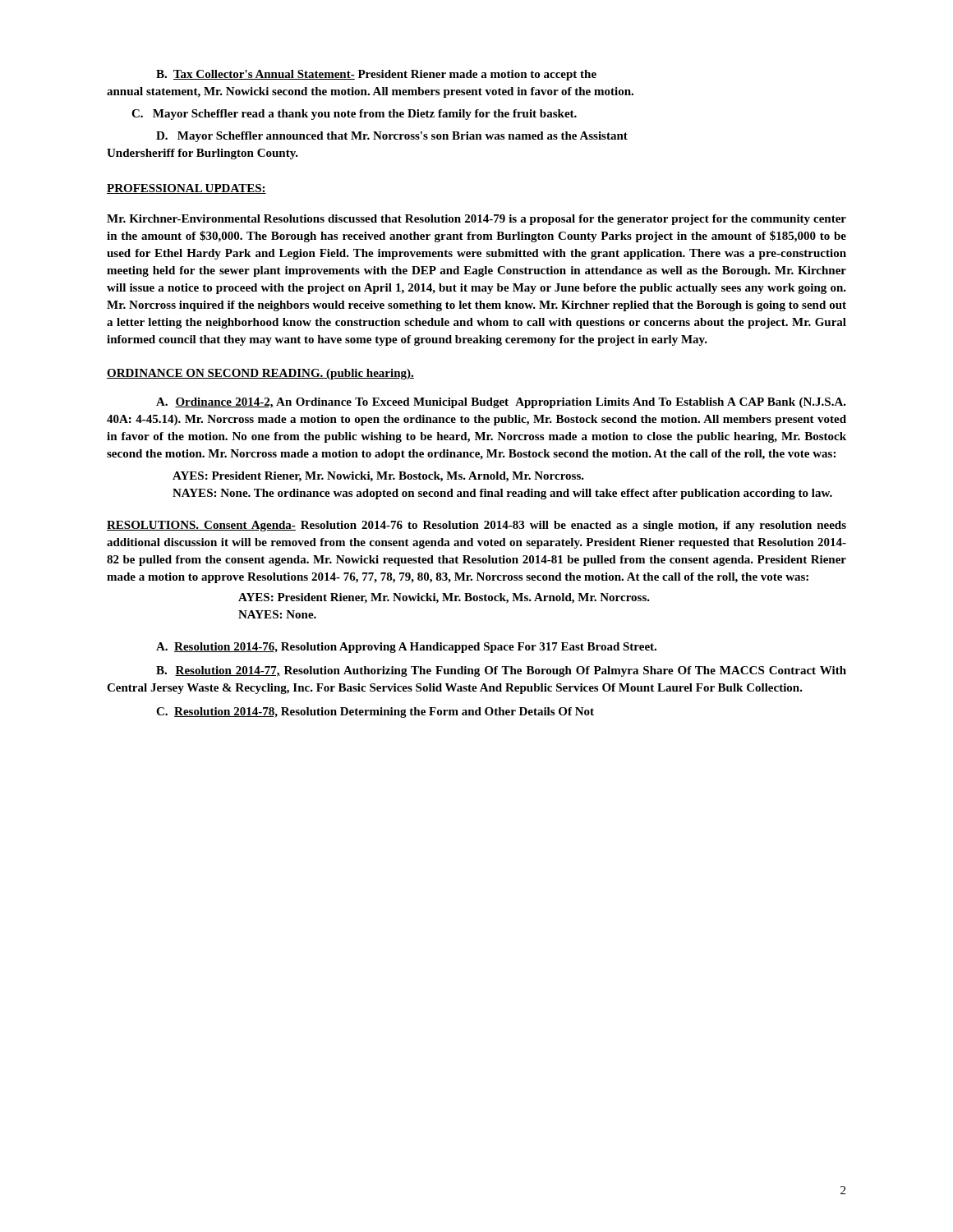Select the text block with the text "B. Resolution 2014-77, Resolution Authorizing The Funding"
The height and width of the screenshot is (1232, 953).
click(x=476, y=679)
